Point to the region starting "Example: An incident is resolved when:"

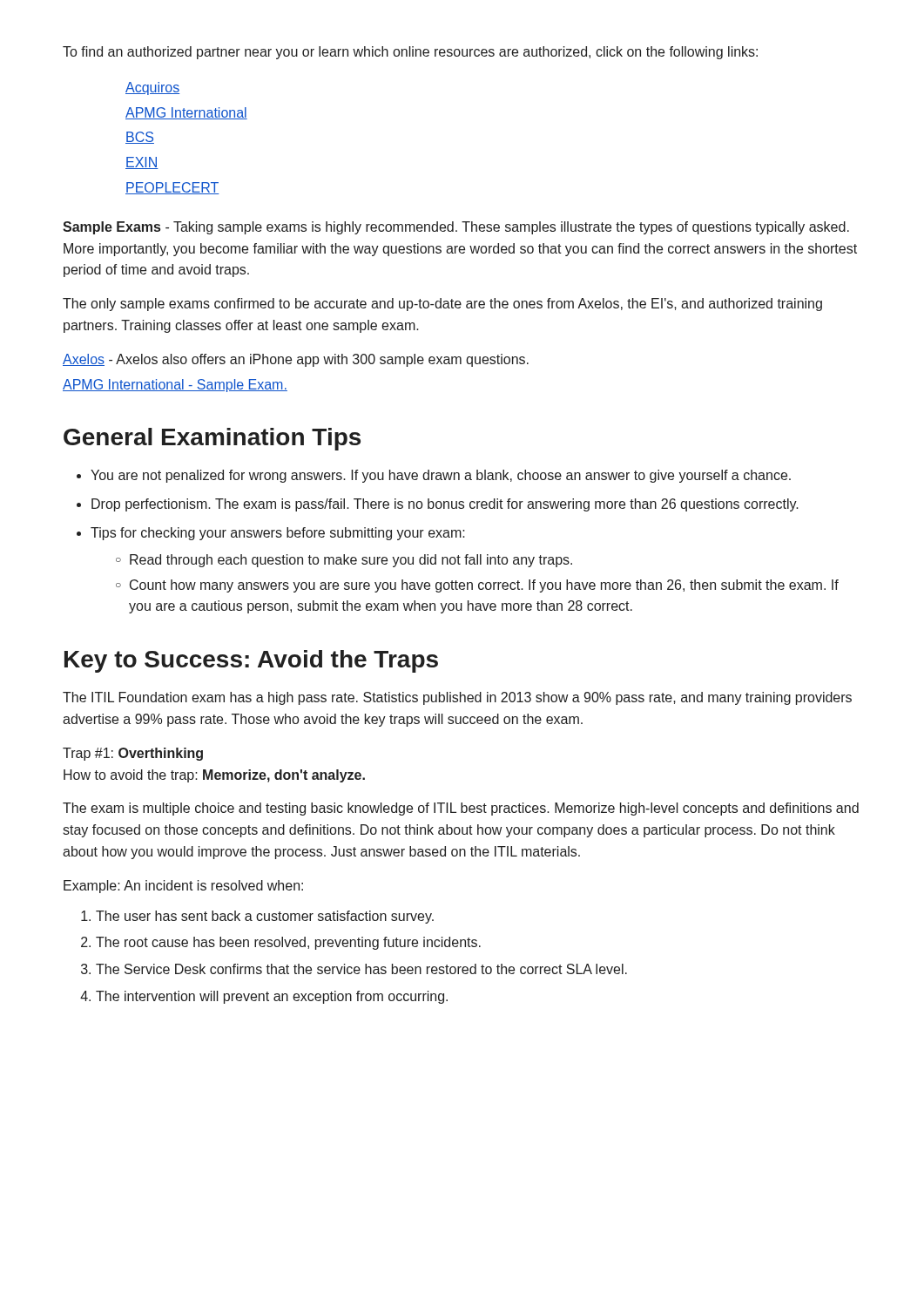[184, 885]
